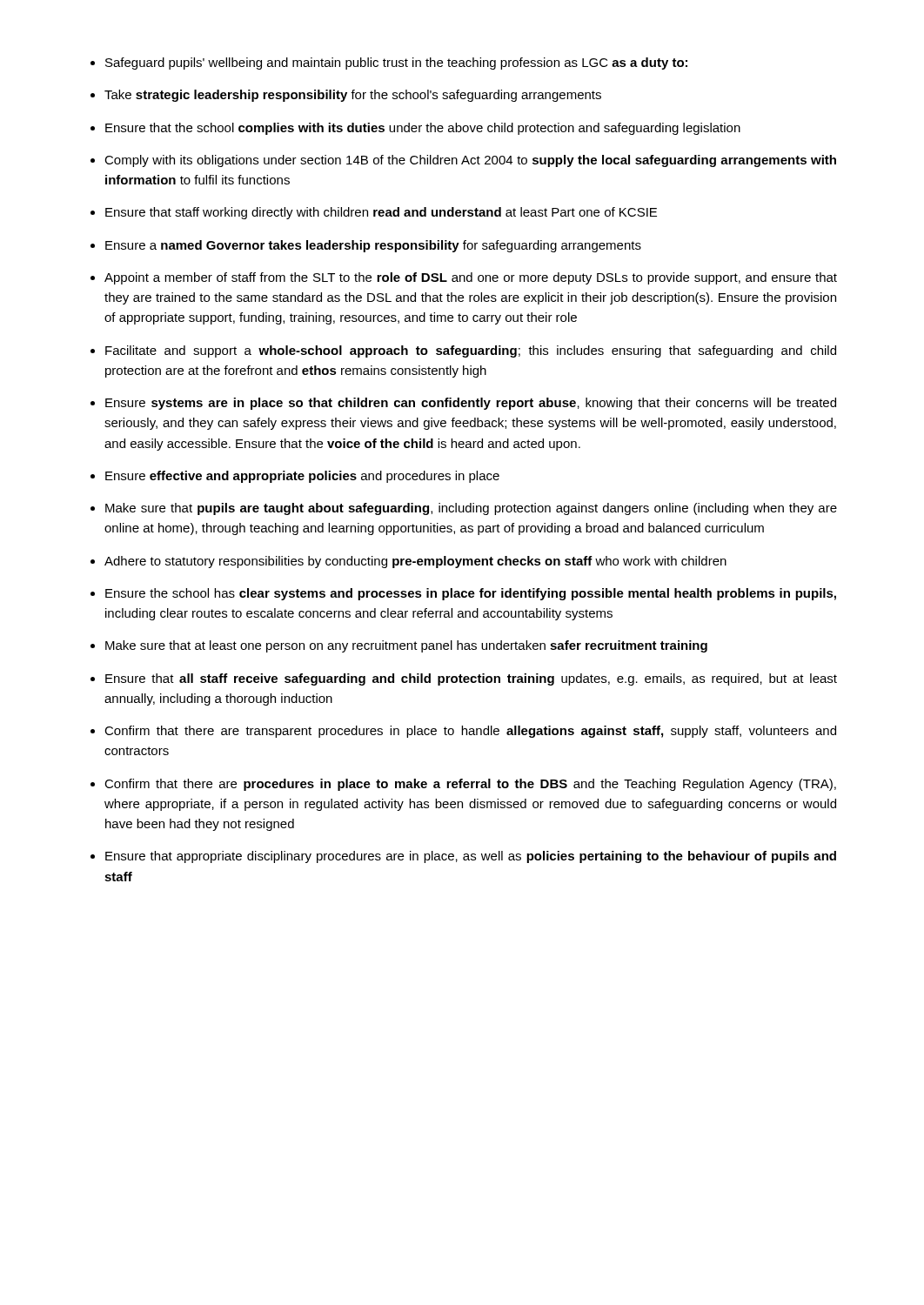
Task: Locate the list item with the text "Ensure that appropriate disciplinary procedures are in"
Action: pos(471,866)
